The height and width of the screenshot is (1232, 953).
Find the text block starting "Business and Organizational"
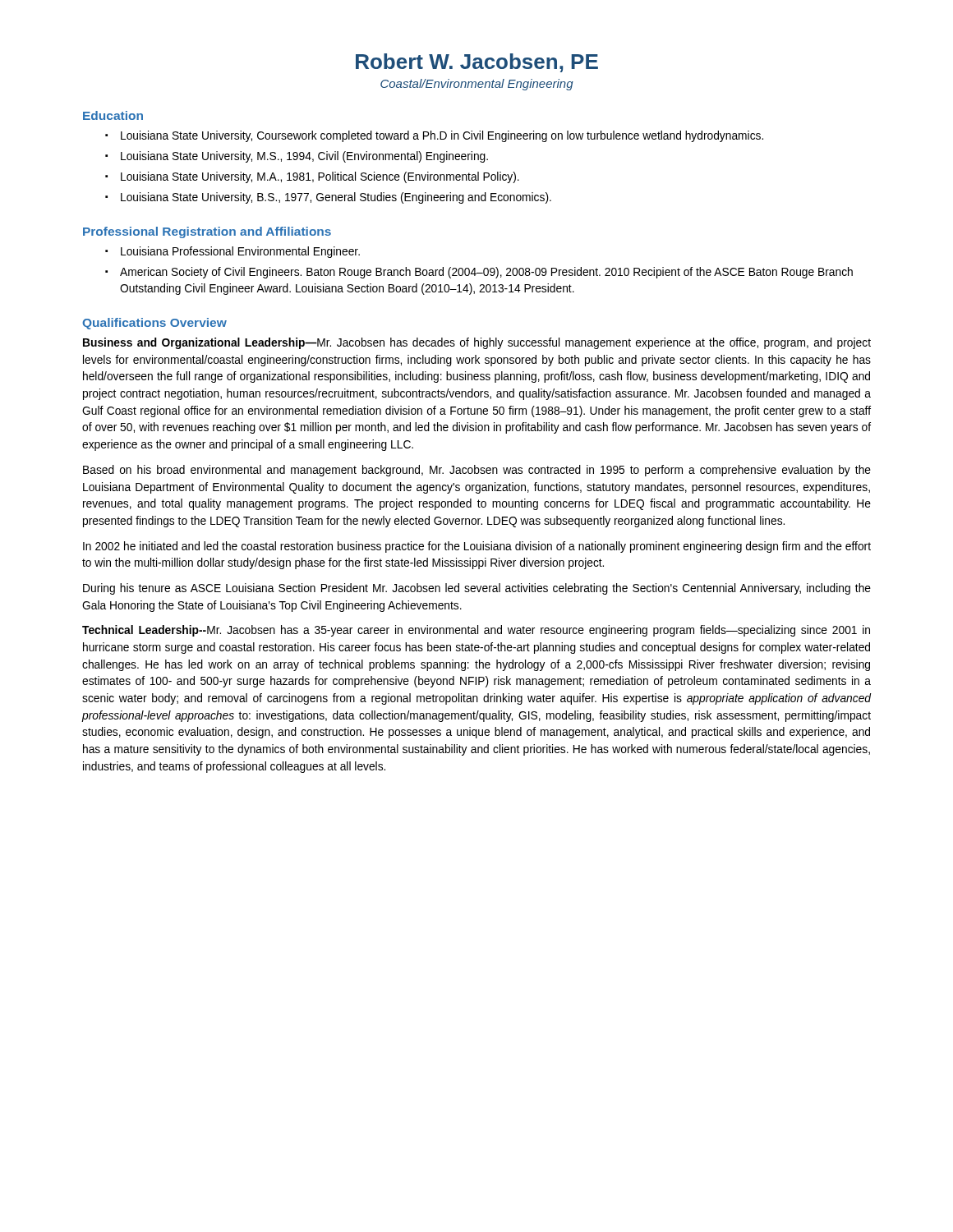pyautogui.click(x=476, y=394)
